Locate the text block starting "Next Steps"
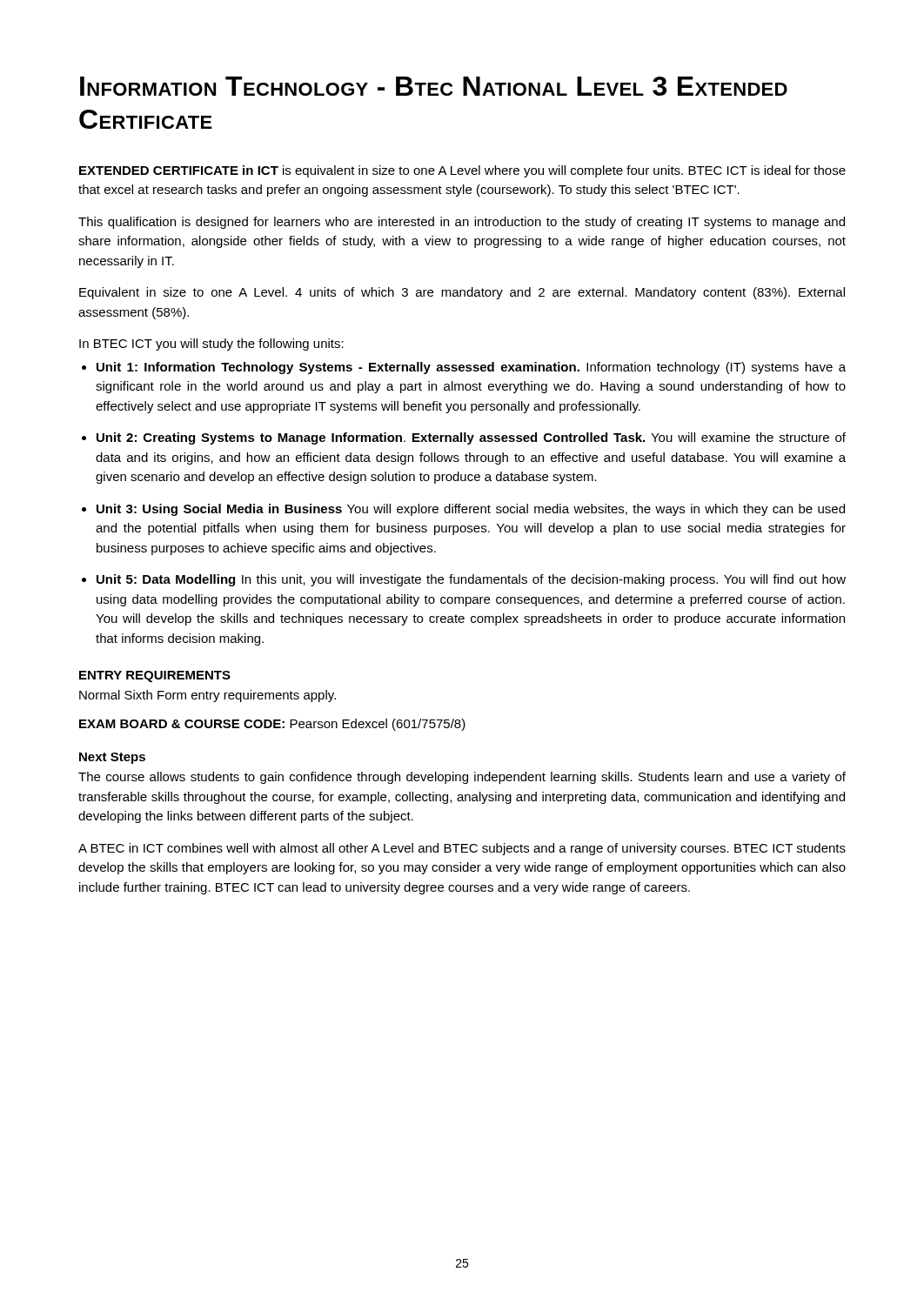 112,757
